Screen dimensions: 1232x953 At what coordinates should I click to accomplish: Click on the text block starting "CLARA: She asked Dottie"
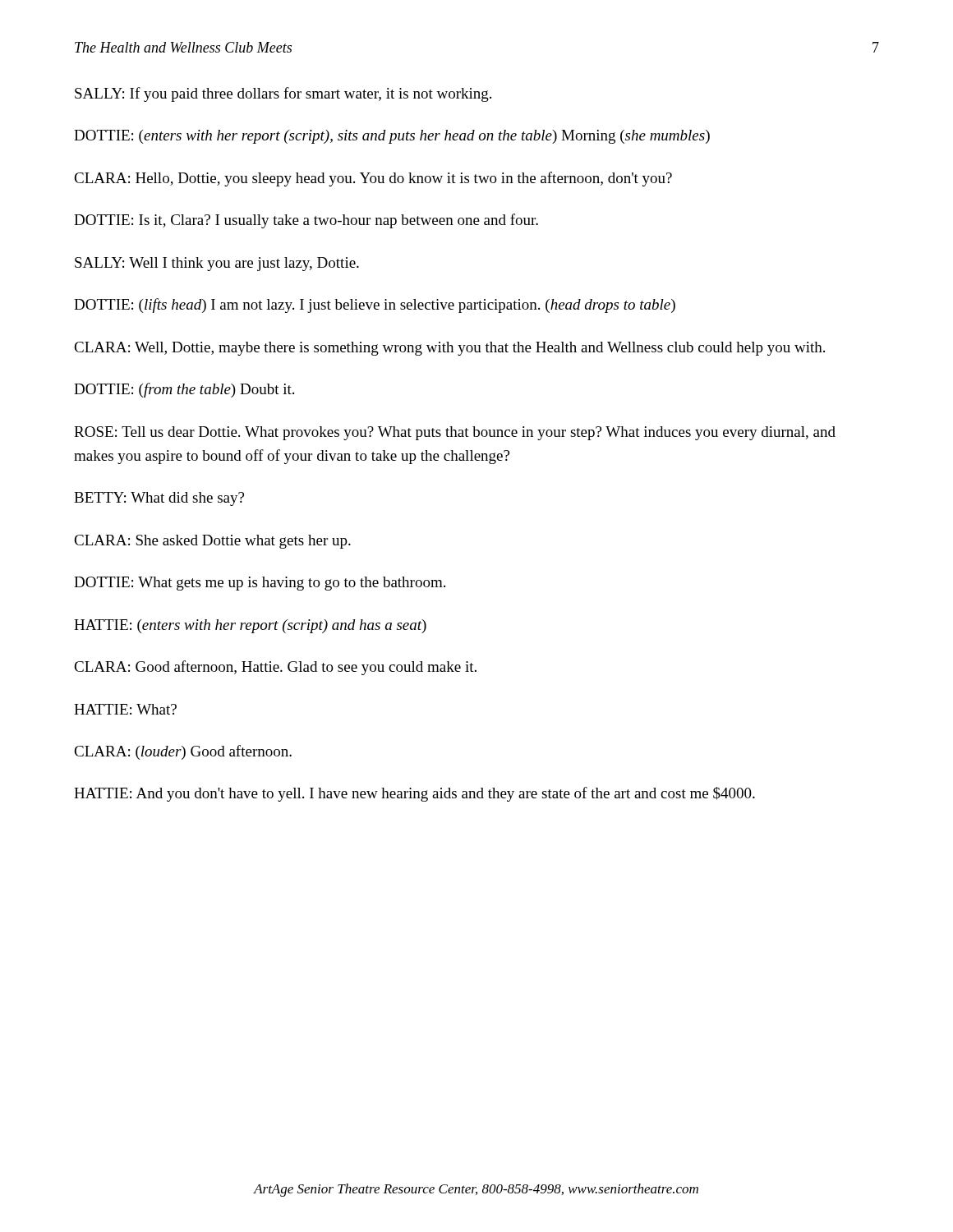pyautogui.click(x=213, y=540)
